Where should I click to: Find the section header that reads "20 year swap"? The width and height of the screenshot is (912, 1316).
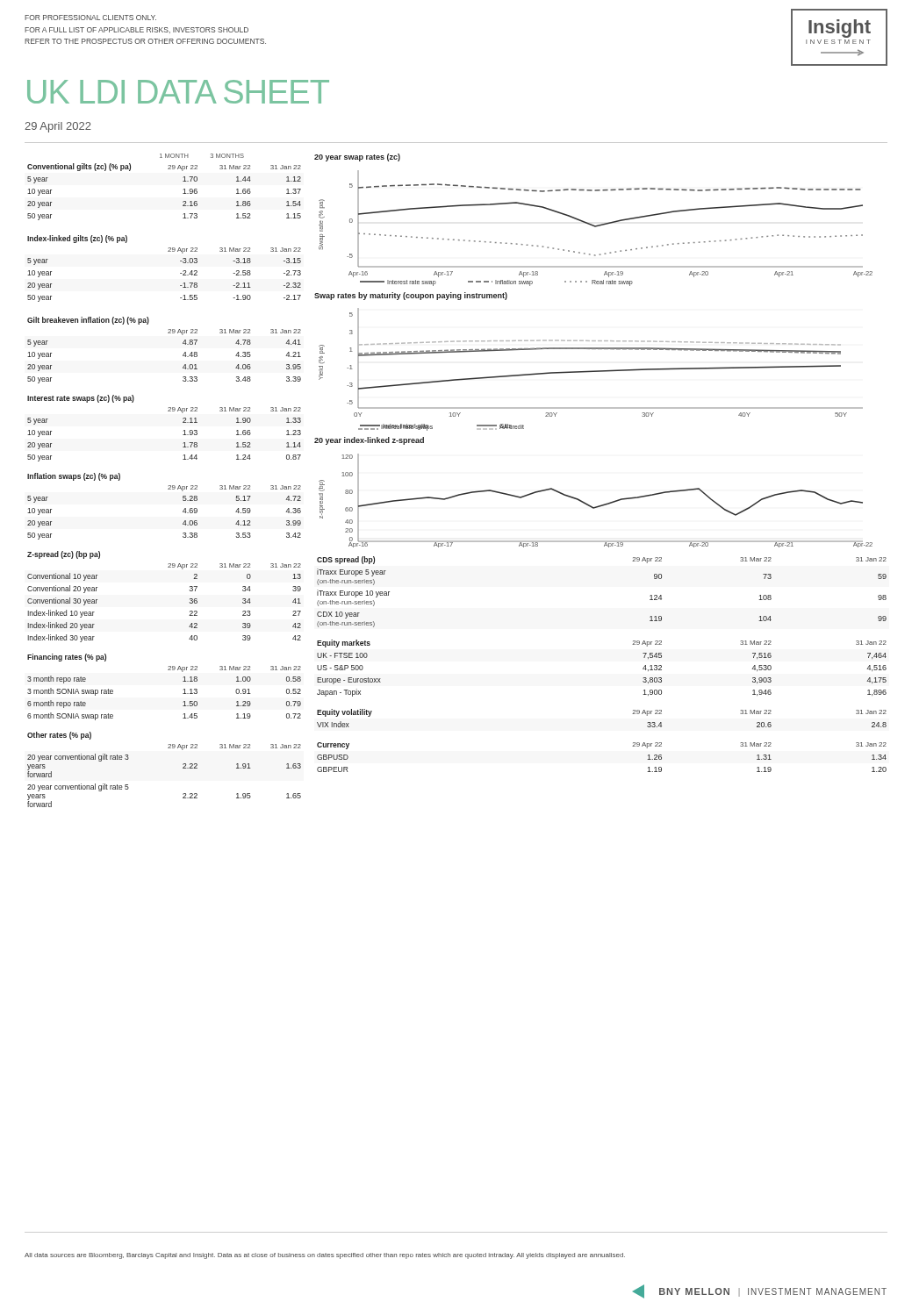(x=357, y=157)
